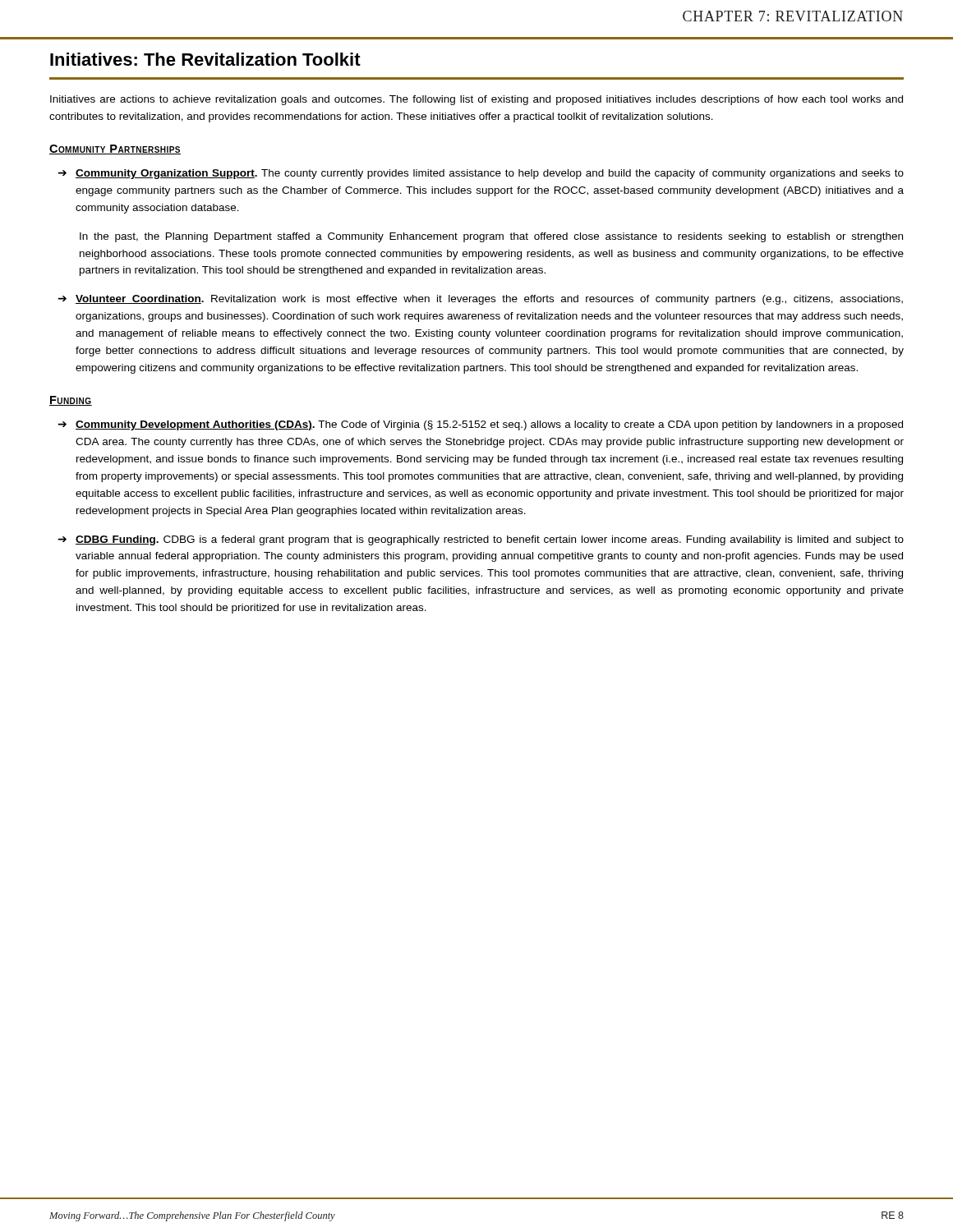Navigate to the element starting "Initiatives are actions to achieve revitalization"
This screenshot has width=953, height=1232.
click(476, 108)
